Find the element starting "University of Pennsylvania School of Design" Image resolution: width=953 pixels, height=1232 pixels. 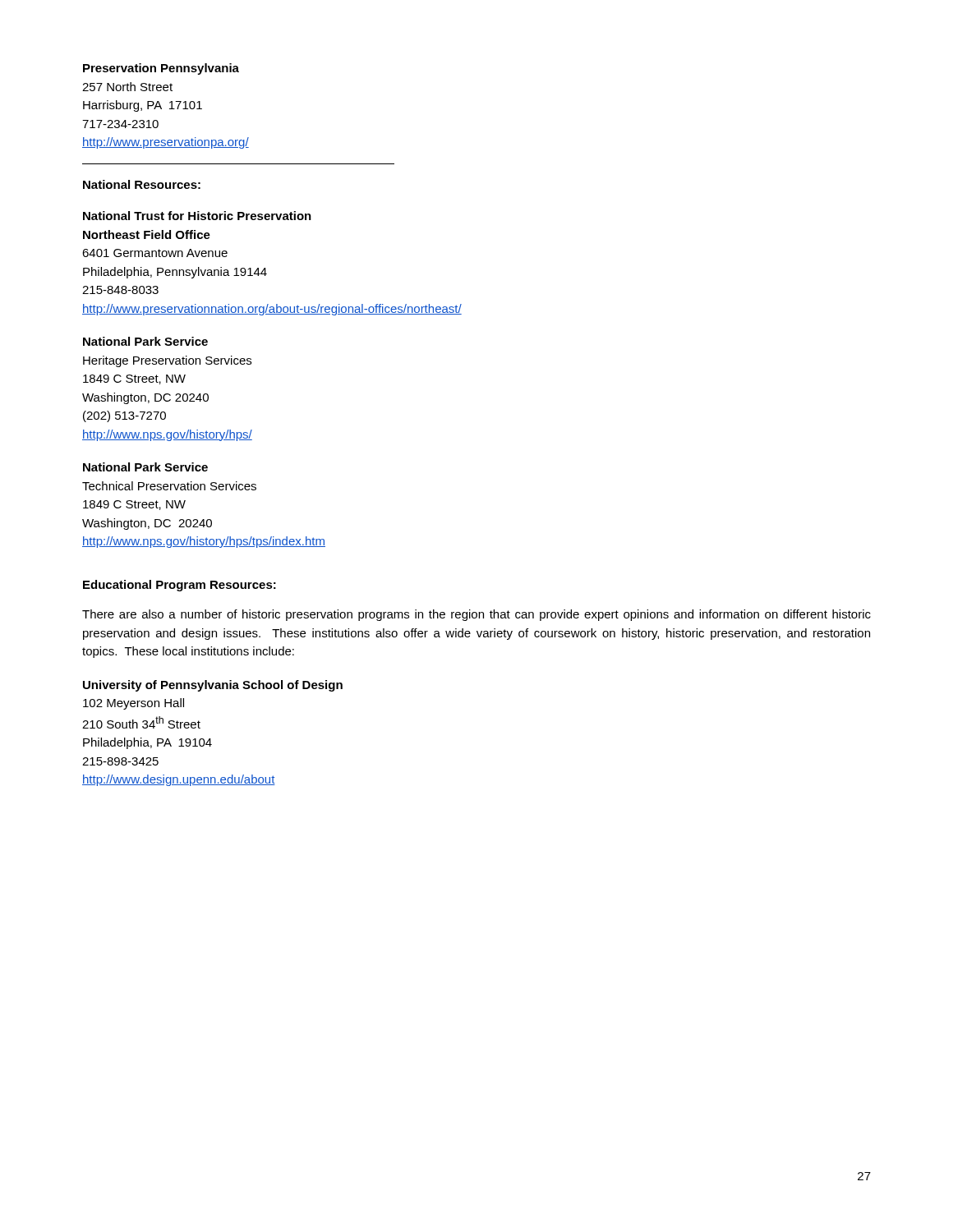coord(213,732)
